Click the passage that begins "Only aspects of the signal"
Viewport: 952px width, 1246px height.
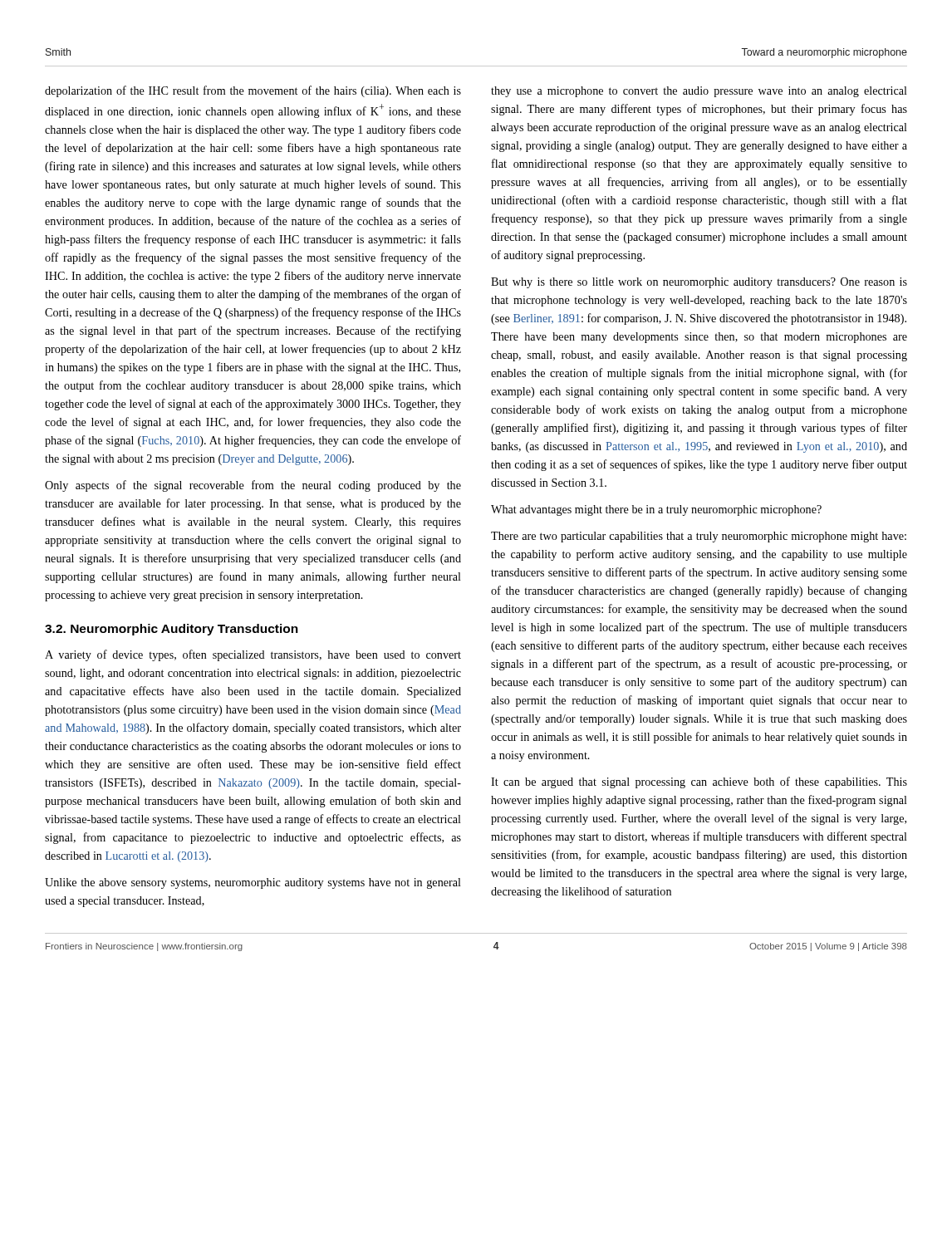coord(253,540)
